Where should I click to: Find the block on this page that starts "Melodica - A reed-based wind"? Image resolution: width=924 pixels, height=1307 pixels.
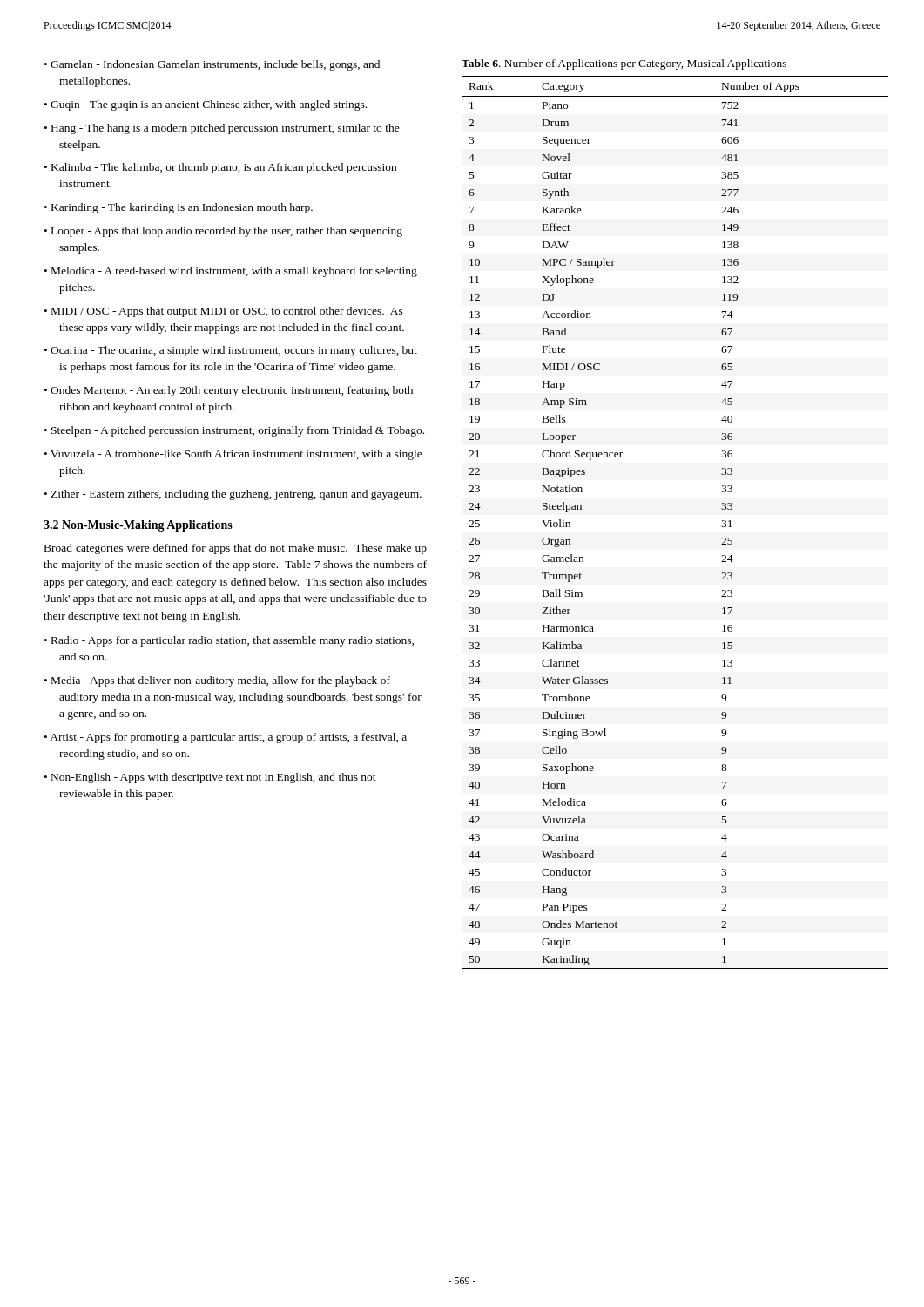(x=234, y=279)
